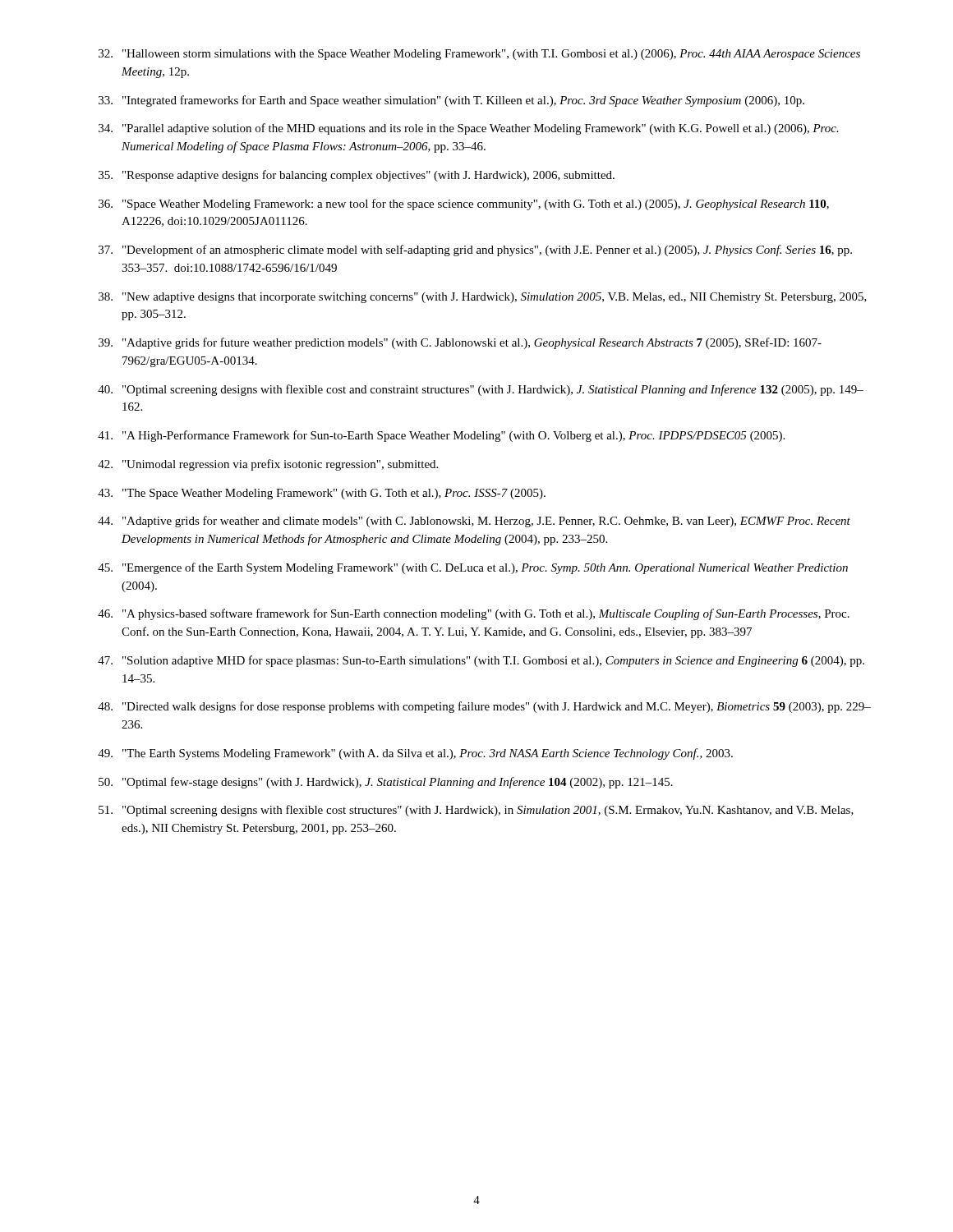Click the passage that begins "40. "Optimal screening designs"
The height and width of the screenshot is (1232, 953).
click(476, 399)
